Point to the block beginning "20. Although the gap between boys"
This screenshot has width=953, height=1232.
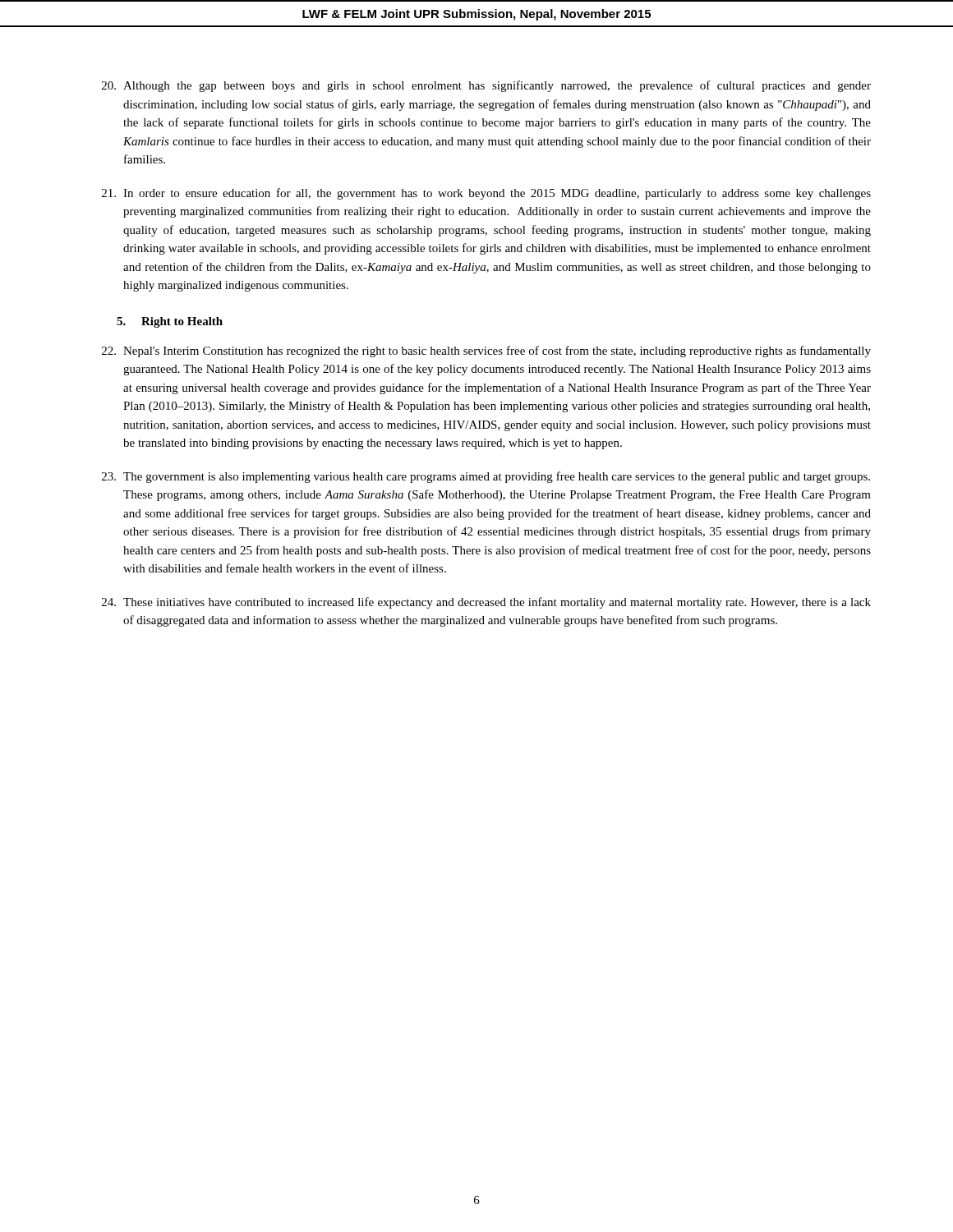click(x=476, y=123)
